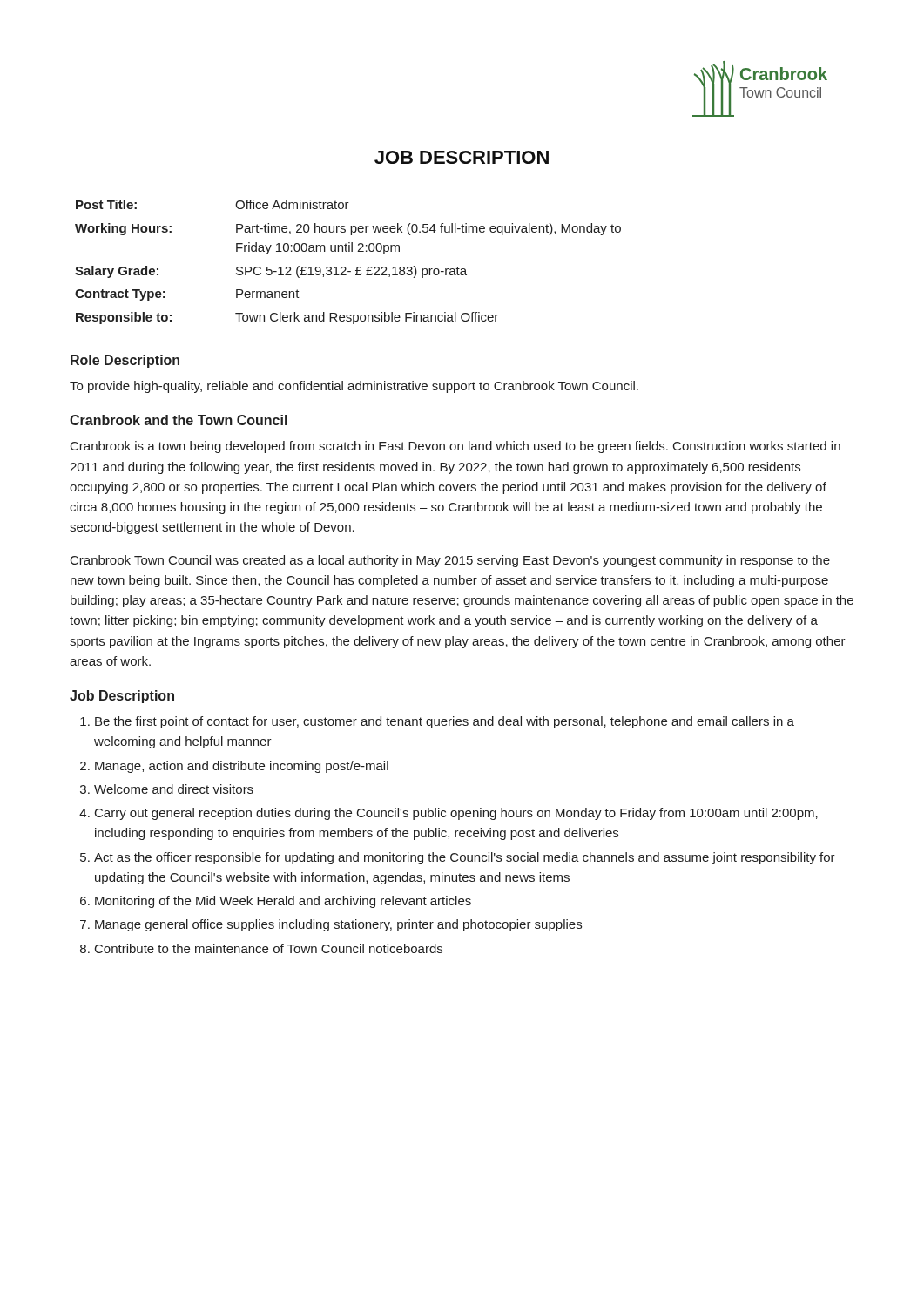Viewport: 924px width, 1307px height.
Task: Locate the block of text that opens with "Act as the officer responsible for updating"
Action: pos(474,867)
